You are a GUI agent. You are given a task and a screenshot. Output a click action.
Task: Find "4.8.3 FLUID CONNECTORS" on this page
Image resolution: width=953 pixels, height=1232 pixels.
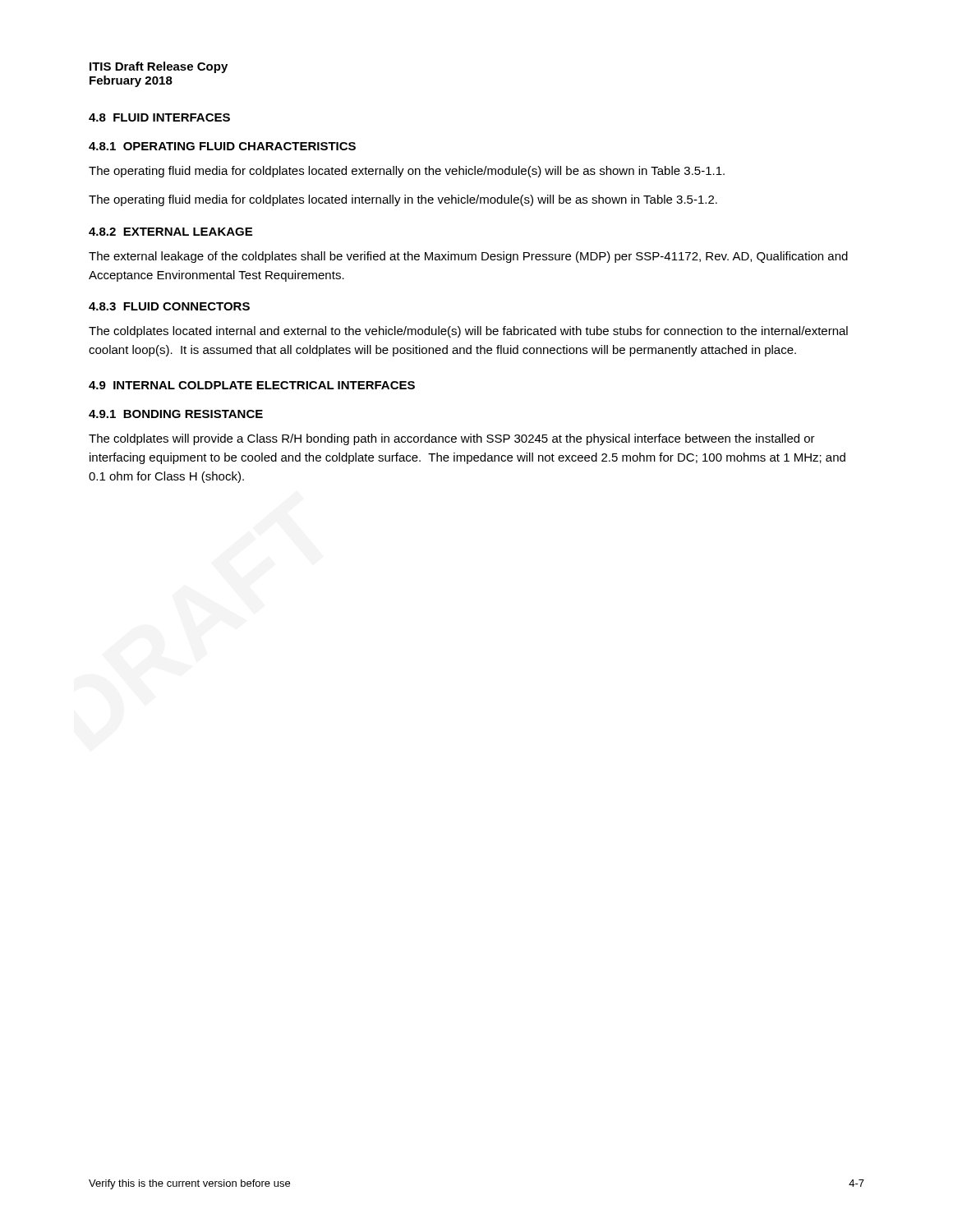(x=169, y=306)
